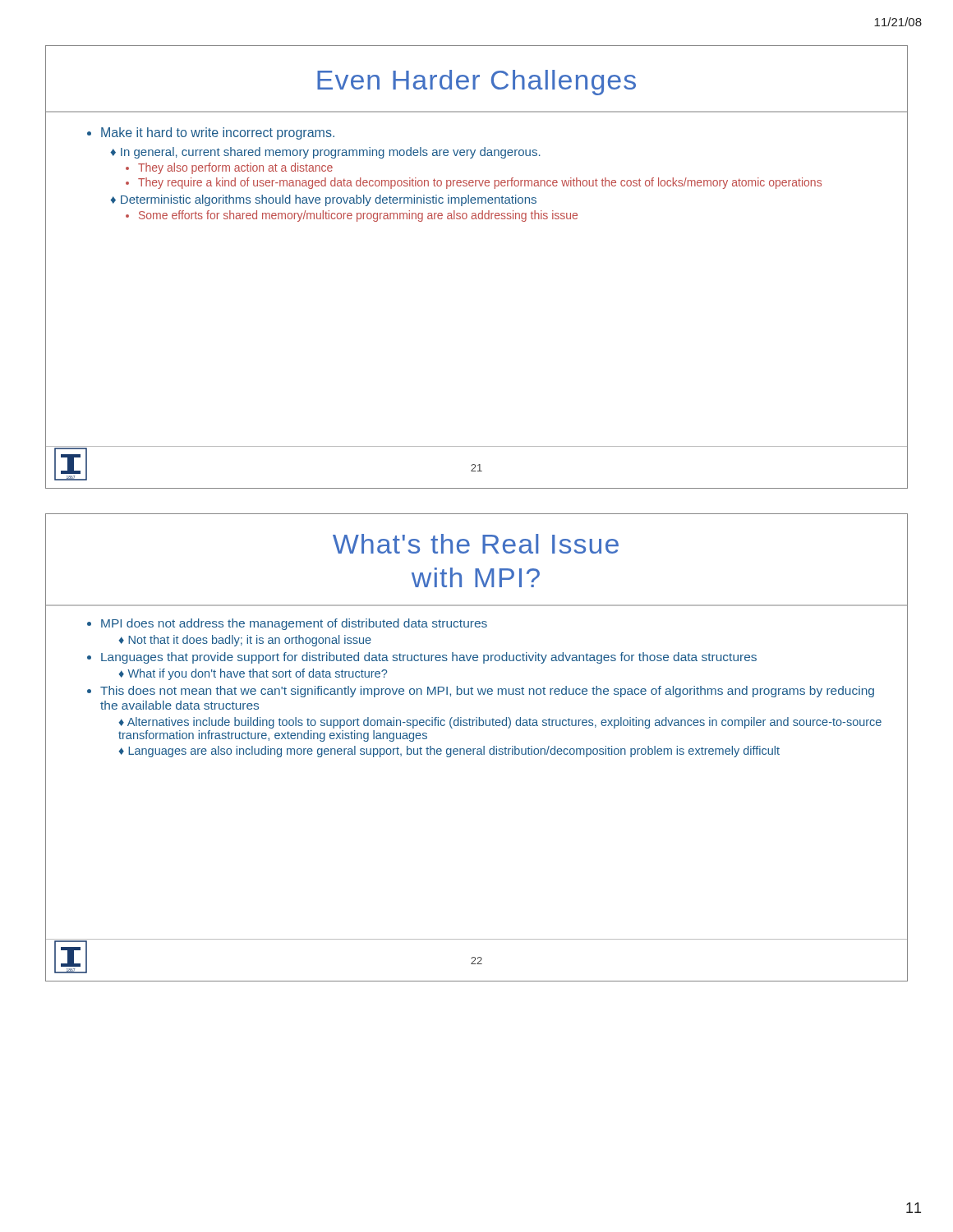Find "Even Harder Challenges" on this page

coord(476,80)
